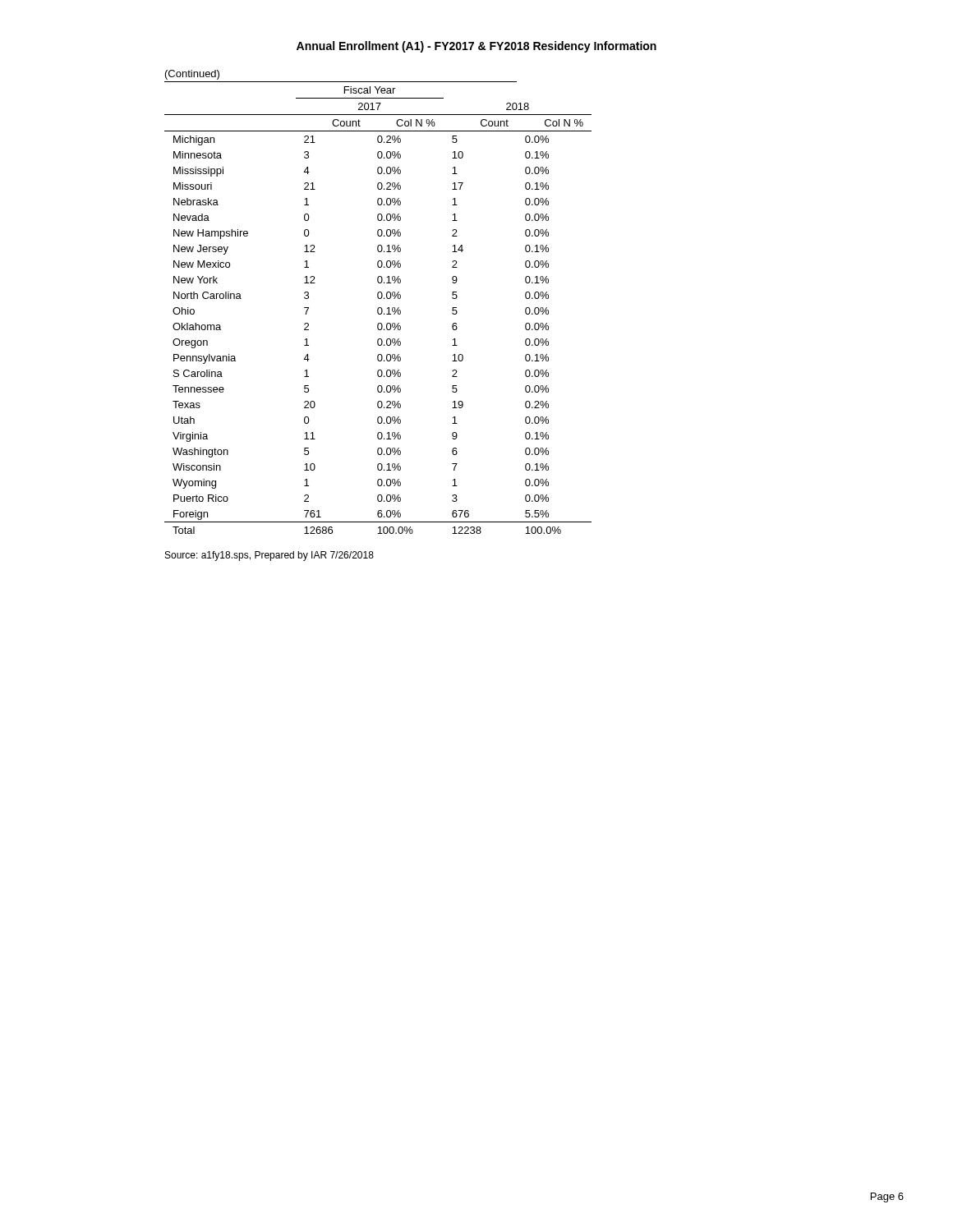
Task: Click on the footnote that says "Source: a1fy18.sps, Prepared"
Action: 269,555
